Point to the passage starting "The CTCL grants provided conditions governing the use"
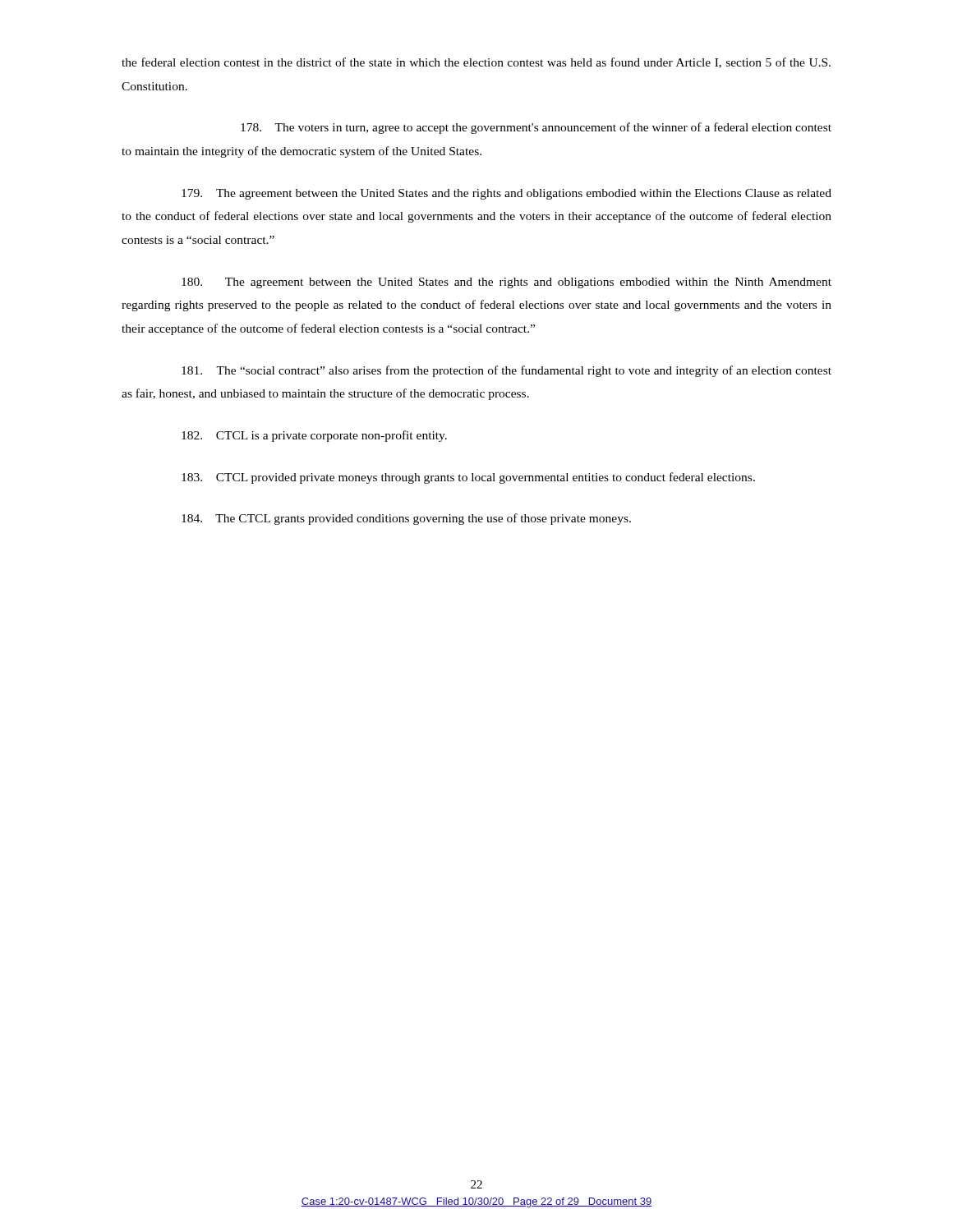 (406, 518)
